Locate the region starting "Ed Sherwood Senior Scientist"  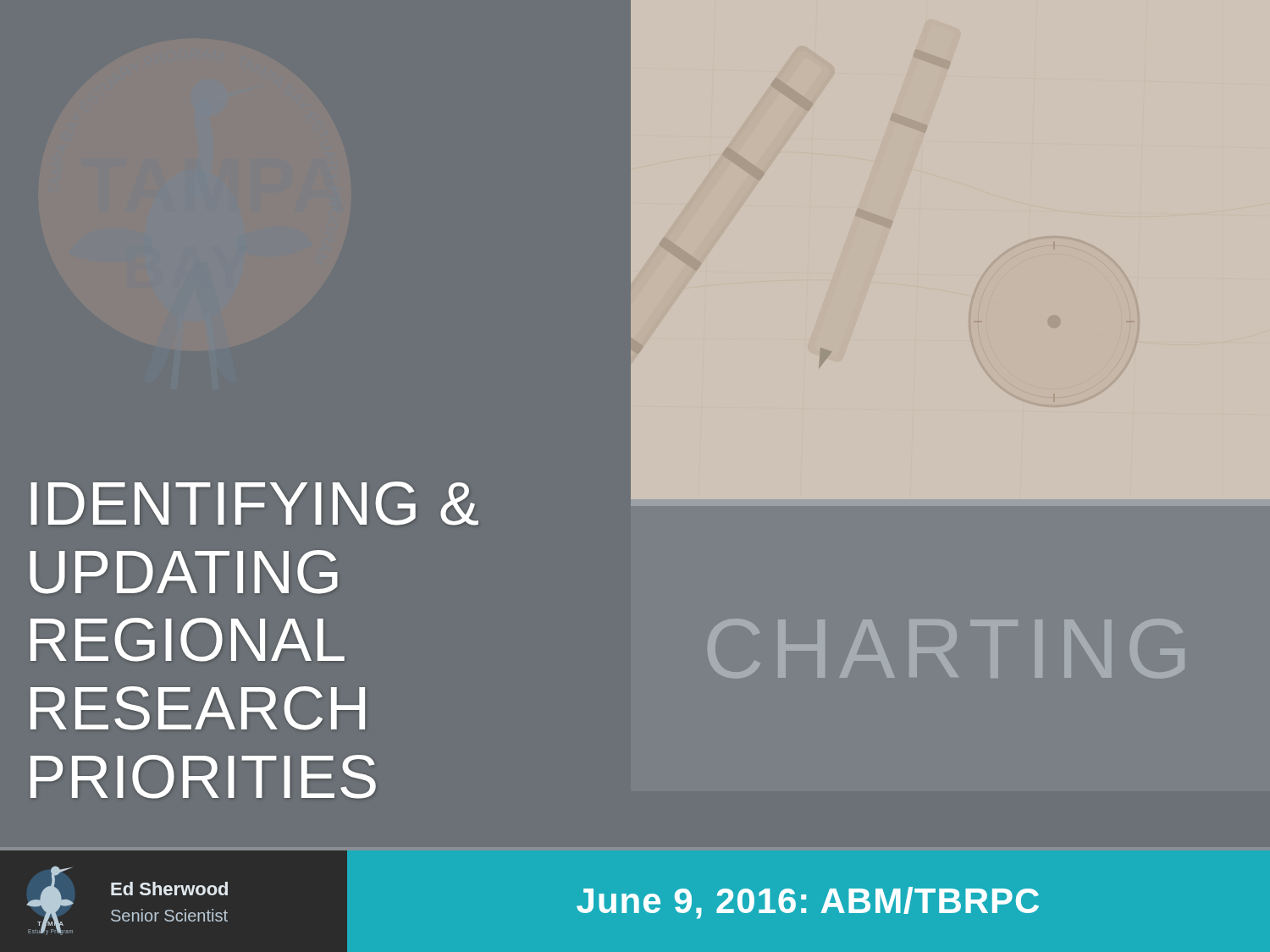tap(229, 901)
